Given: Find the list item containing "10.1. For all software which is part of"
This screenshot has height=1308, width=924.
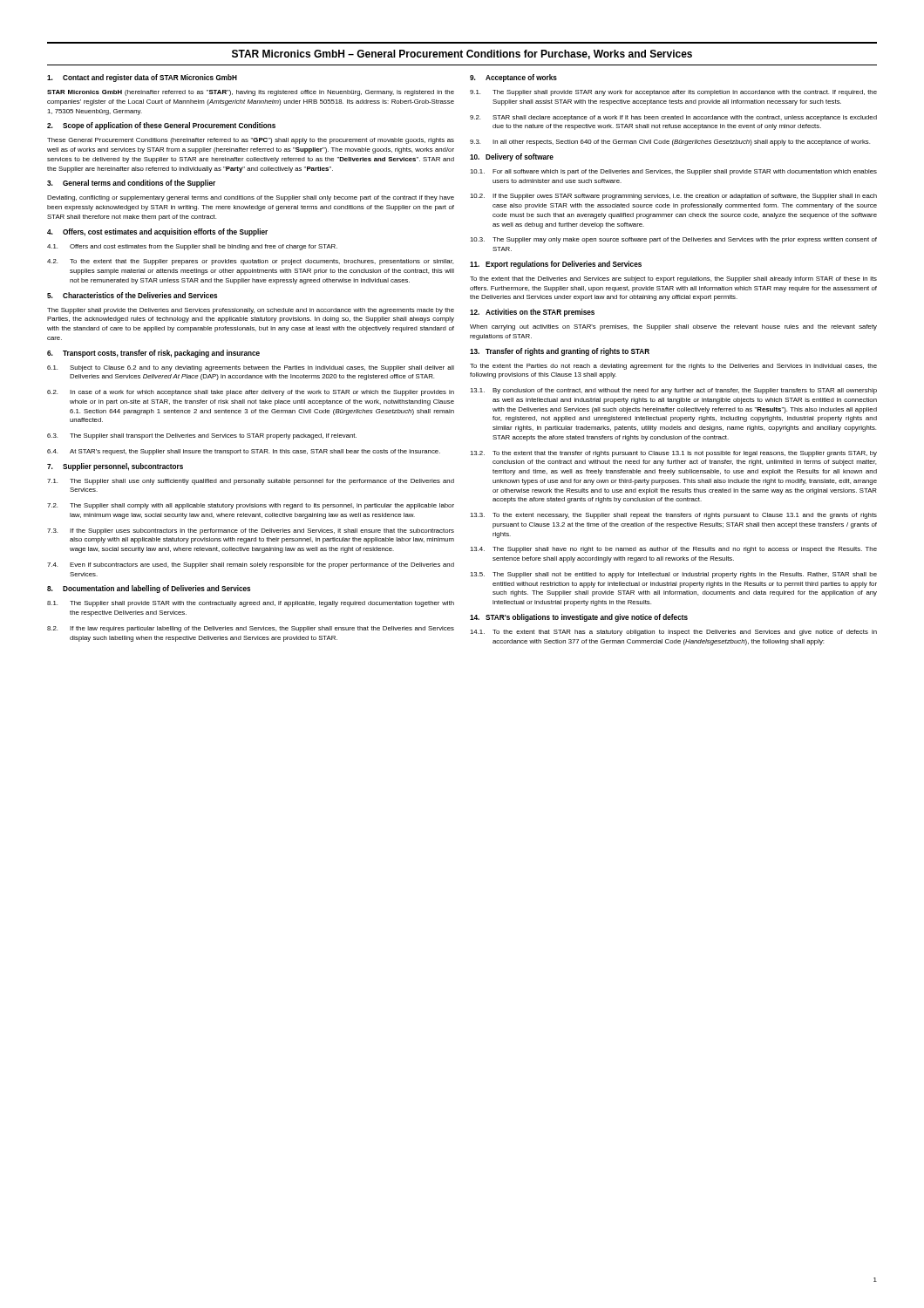Looking at the screenshot, I should point(673,177).
